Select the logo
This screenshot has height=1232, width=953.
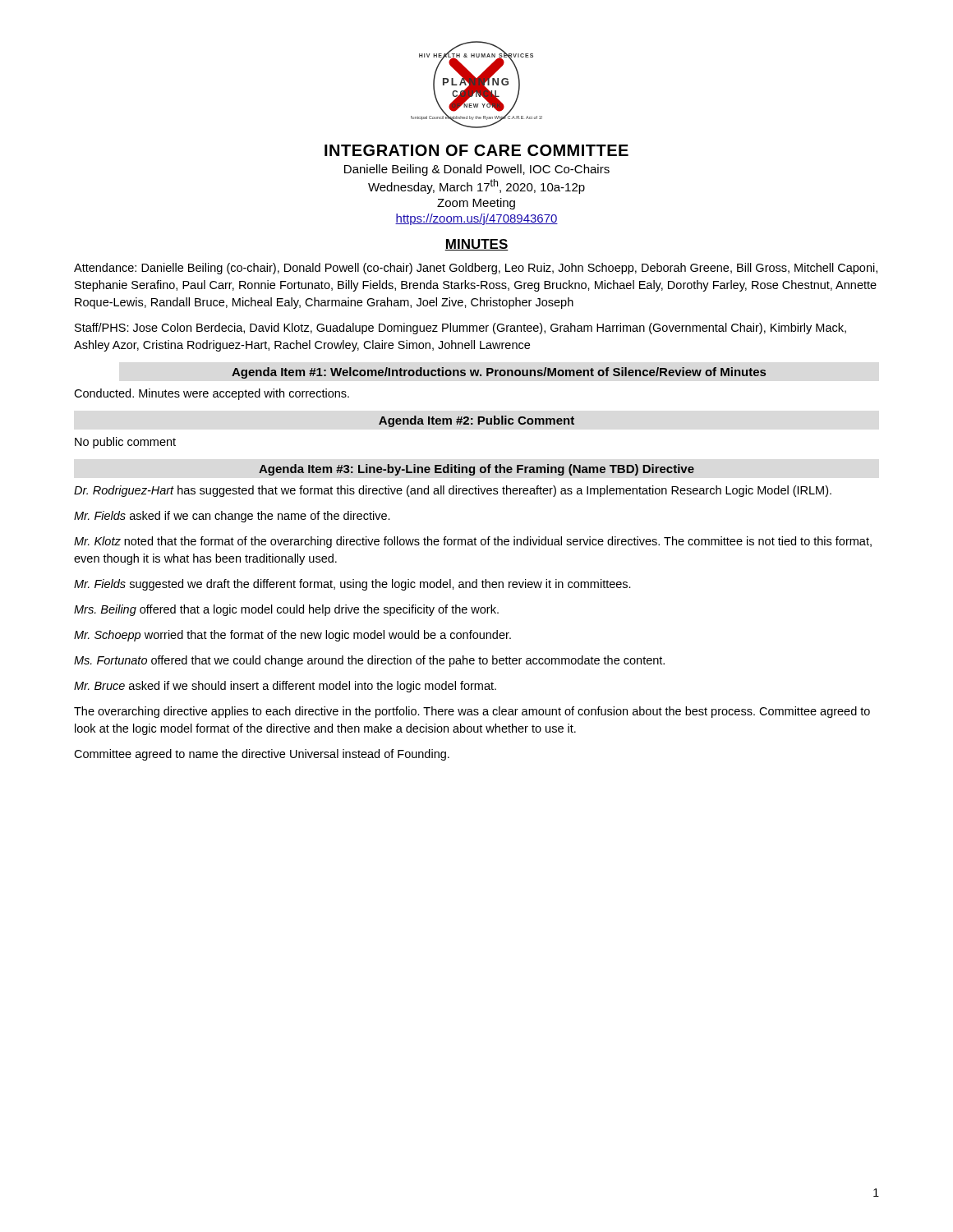476,86
